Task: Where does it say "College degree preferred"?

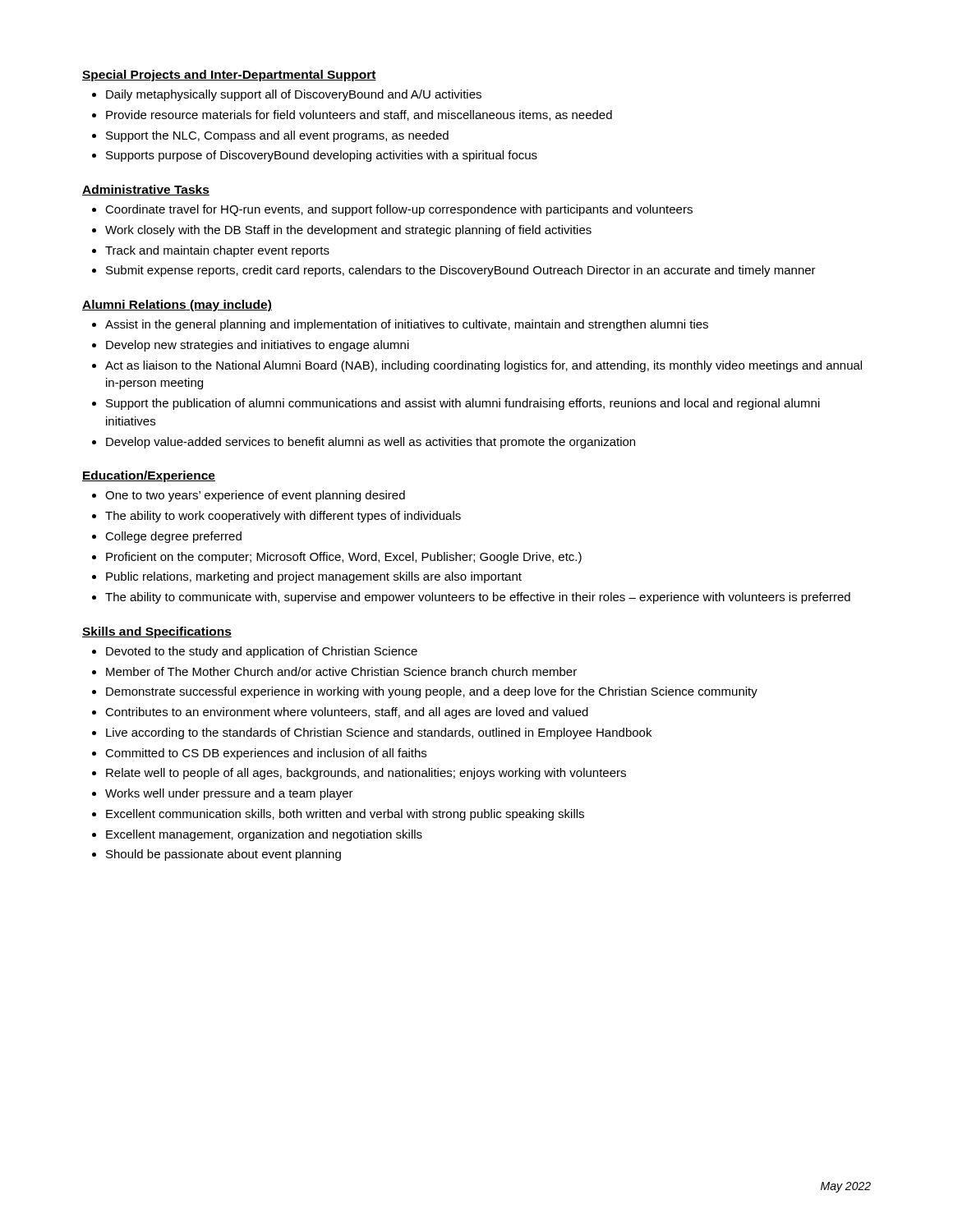Action: tap(173, 537)
